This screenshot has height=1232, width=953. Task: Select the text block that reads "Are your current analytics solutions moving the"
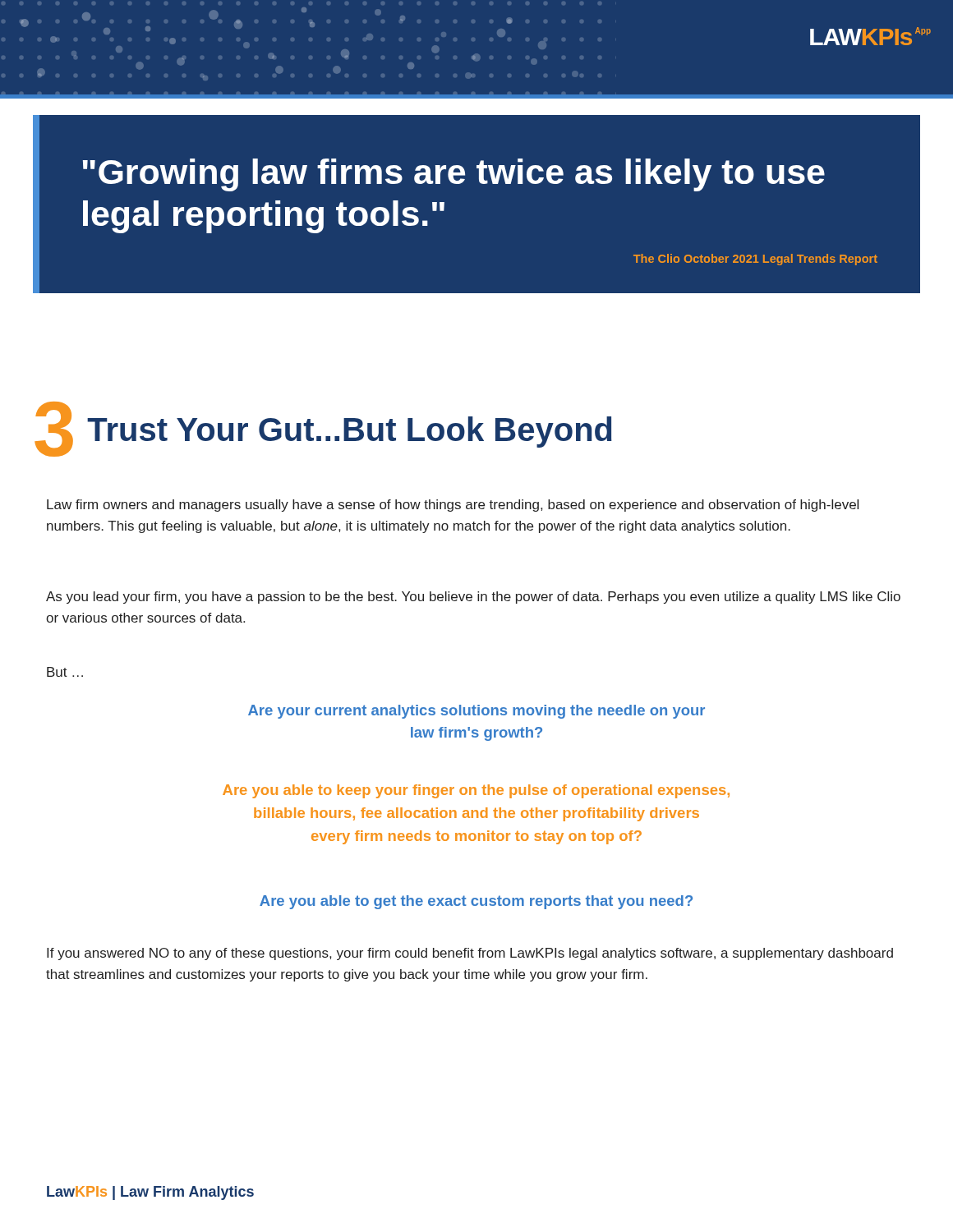click(476, 721)
